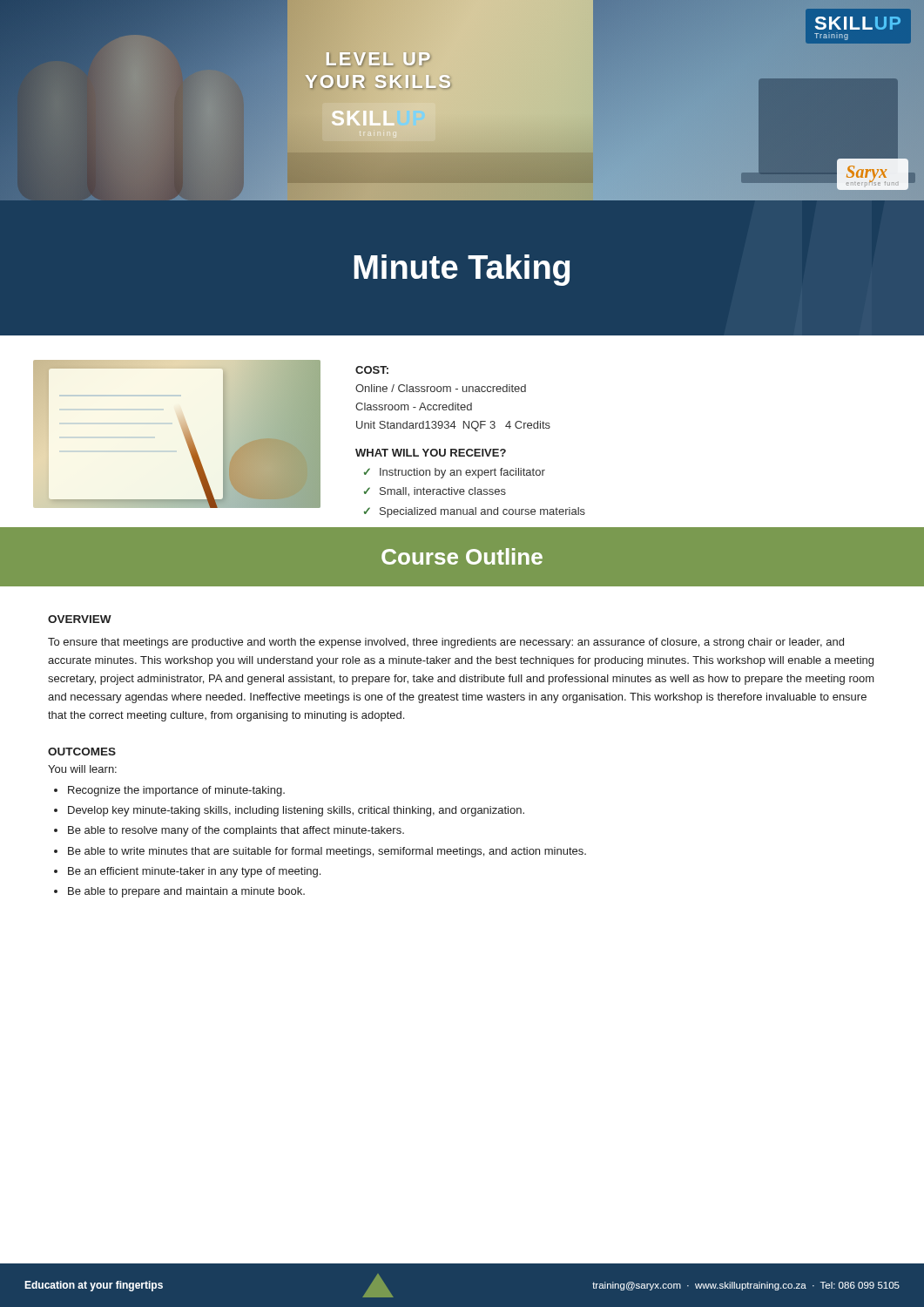Locate the text "Recognize the importance of minute-taking."
Screen dimensions: 1307x924
point(176,790)
